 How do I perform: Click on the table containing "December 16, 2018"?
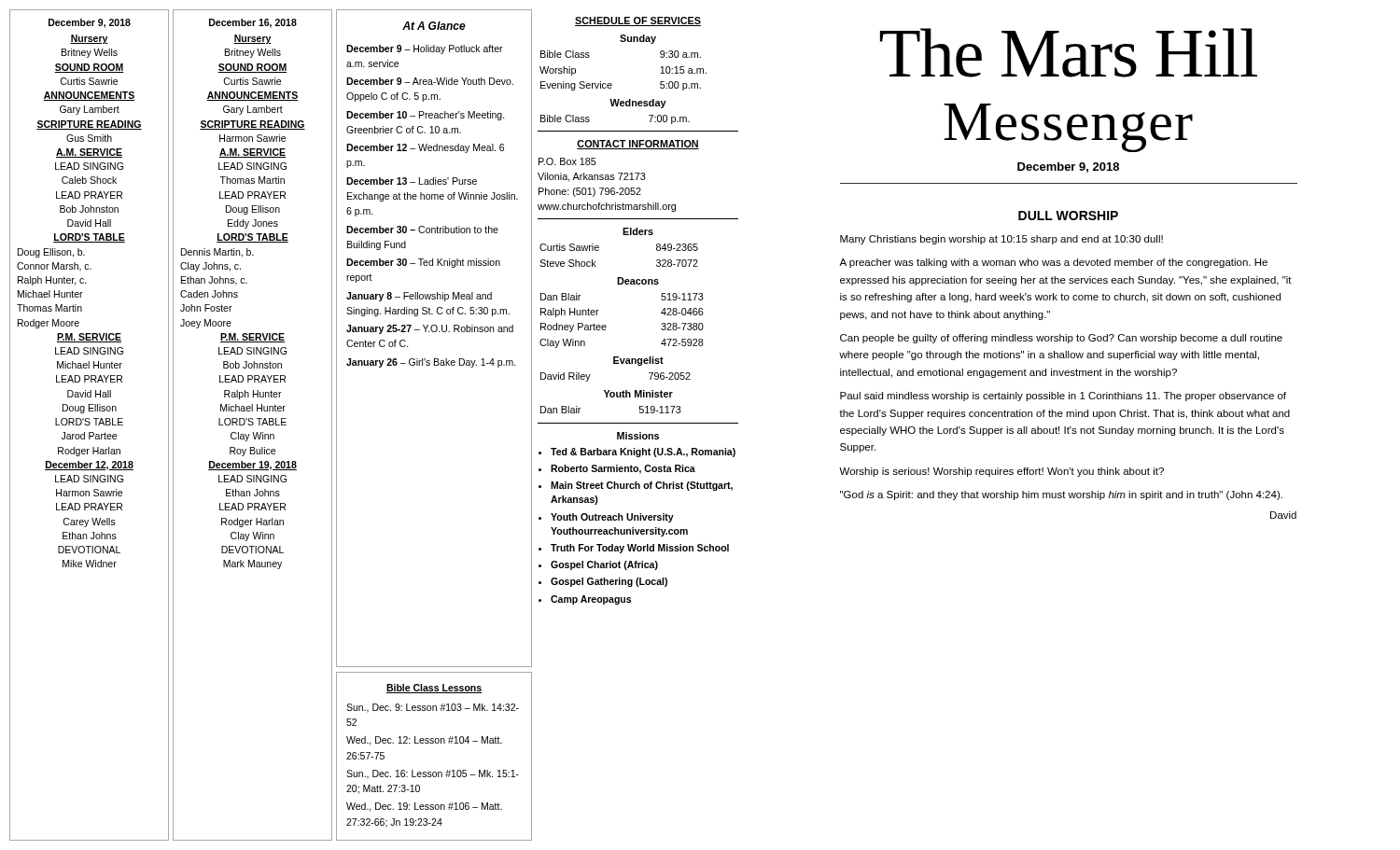(x=252, y=425)
